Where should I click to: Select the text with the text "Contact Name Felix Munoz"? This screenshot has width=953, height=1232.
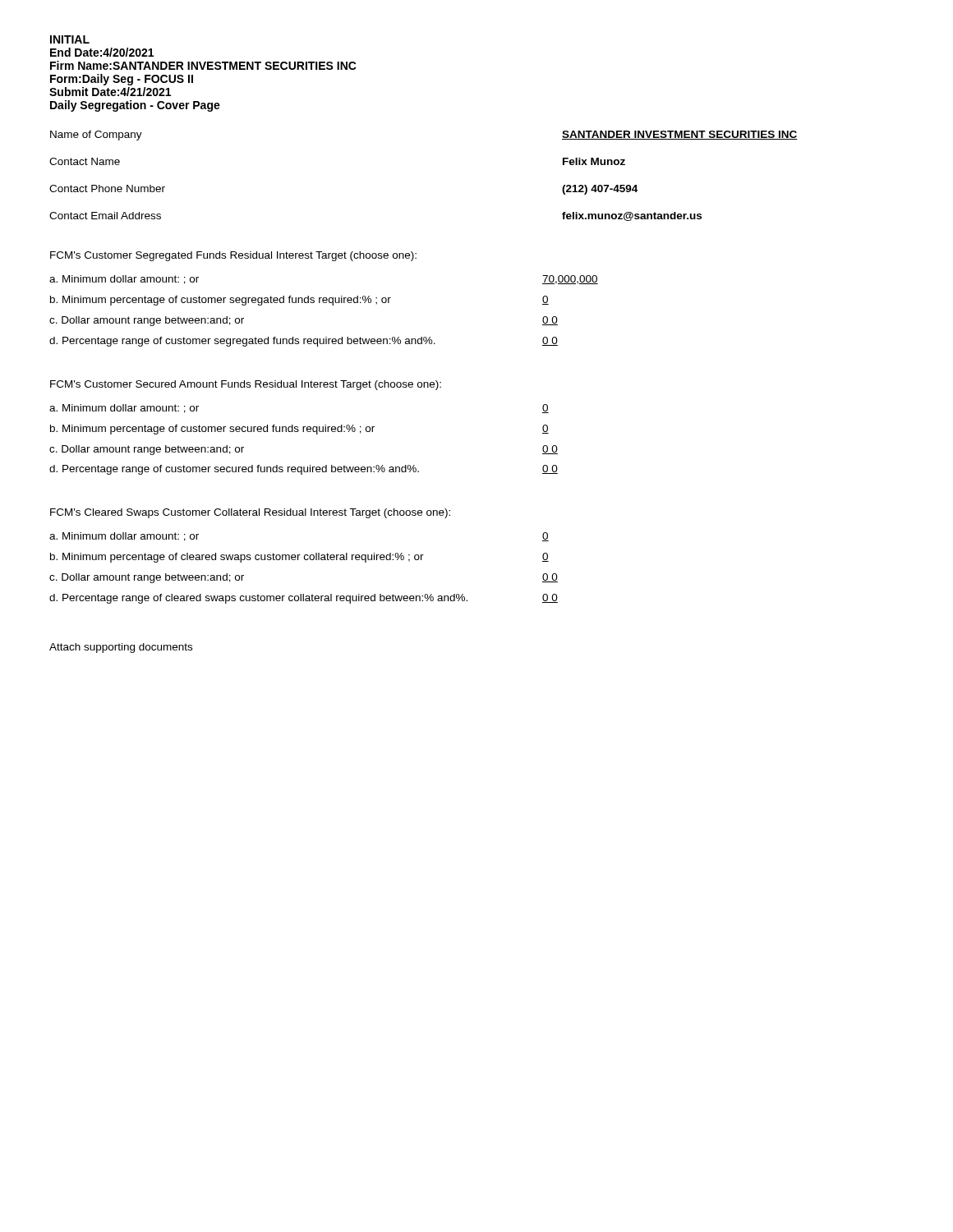point(86,161)
